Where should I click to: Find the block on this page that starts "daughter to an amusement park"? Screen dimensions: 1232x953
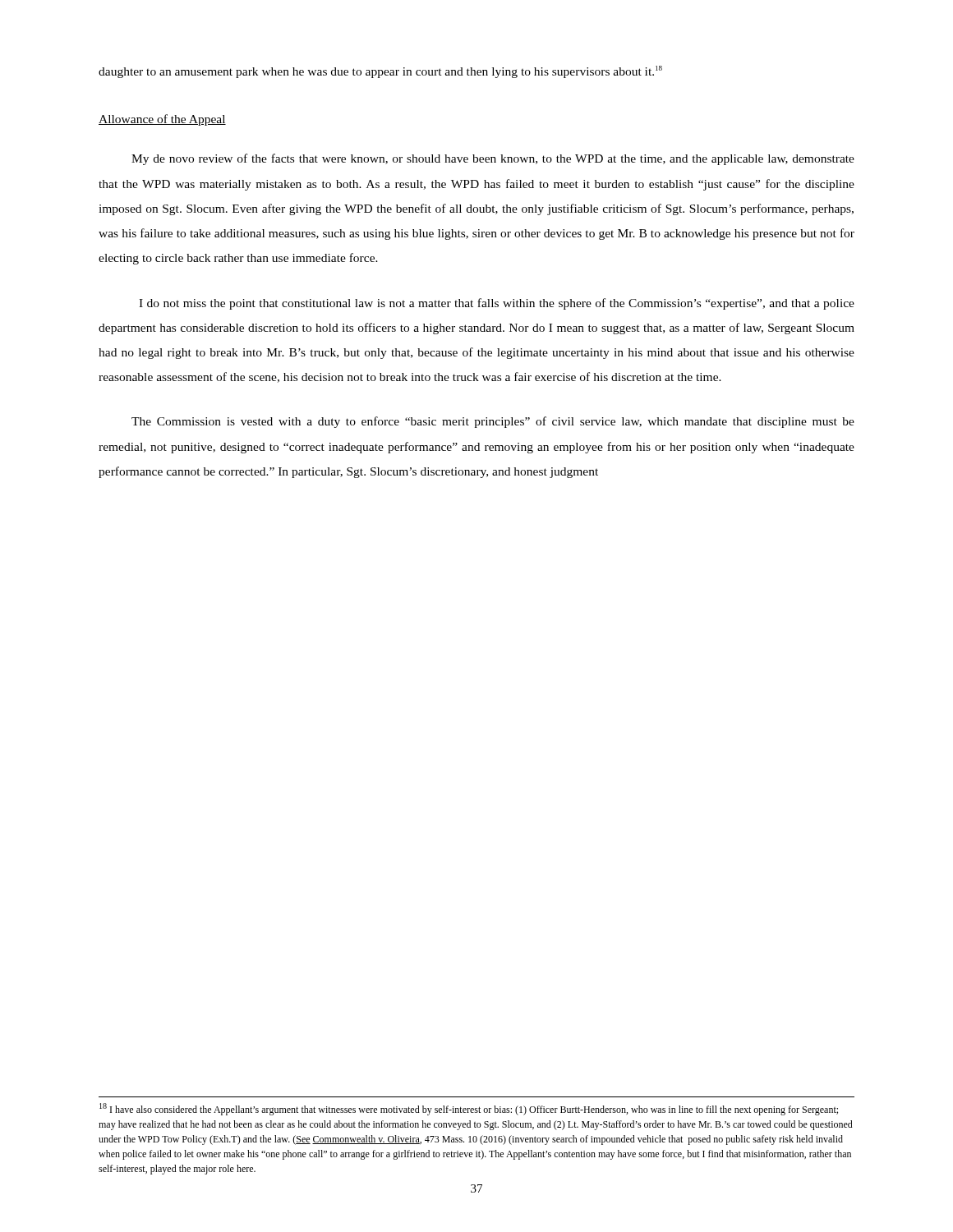(380, 71)
